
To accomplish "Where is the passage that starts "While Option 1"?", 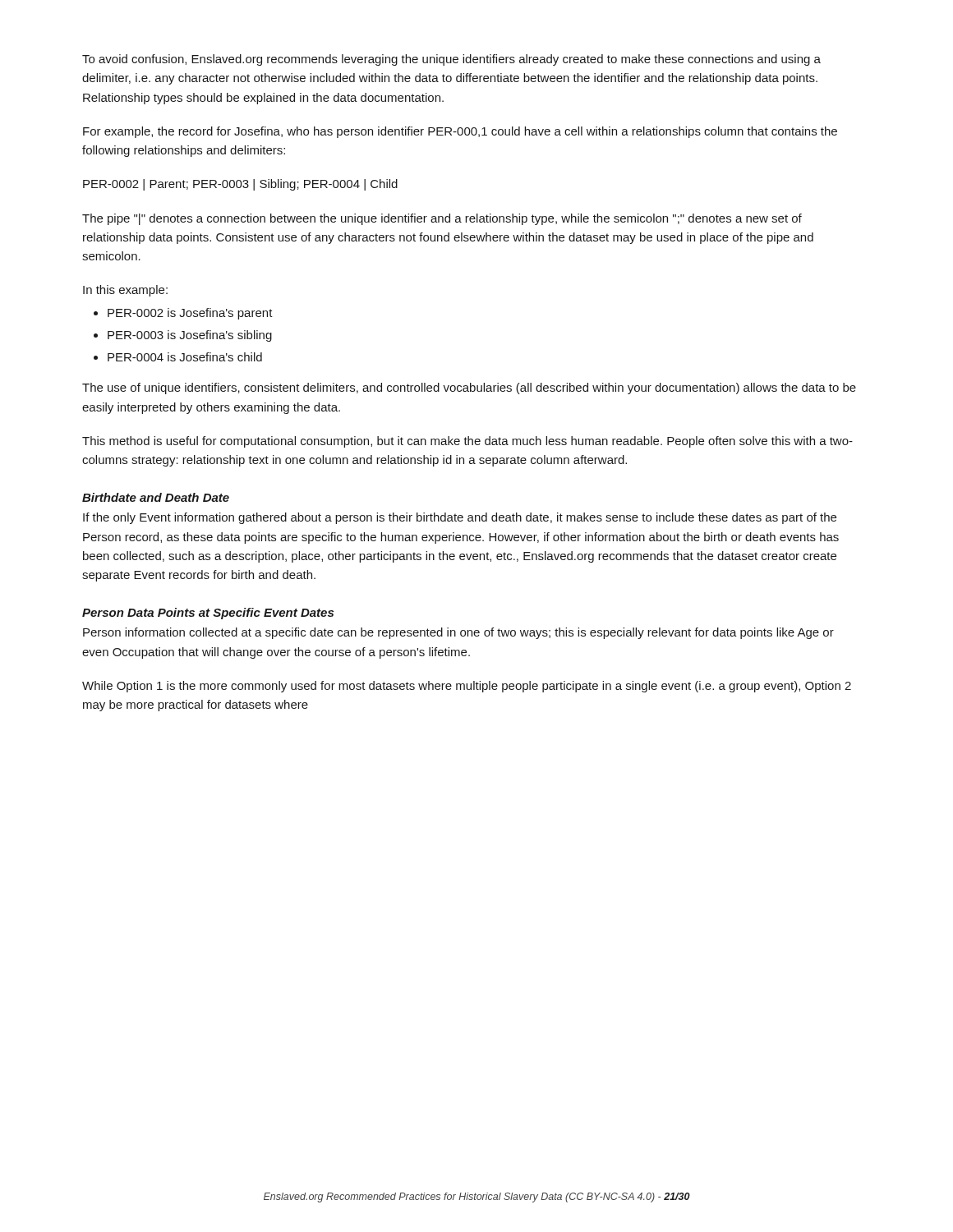I will pyautogui.click(x=467, y=695).
